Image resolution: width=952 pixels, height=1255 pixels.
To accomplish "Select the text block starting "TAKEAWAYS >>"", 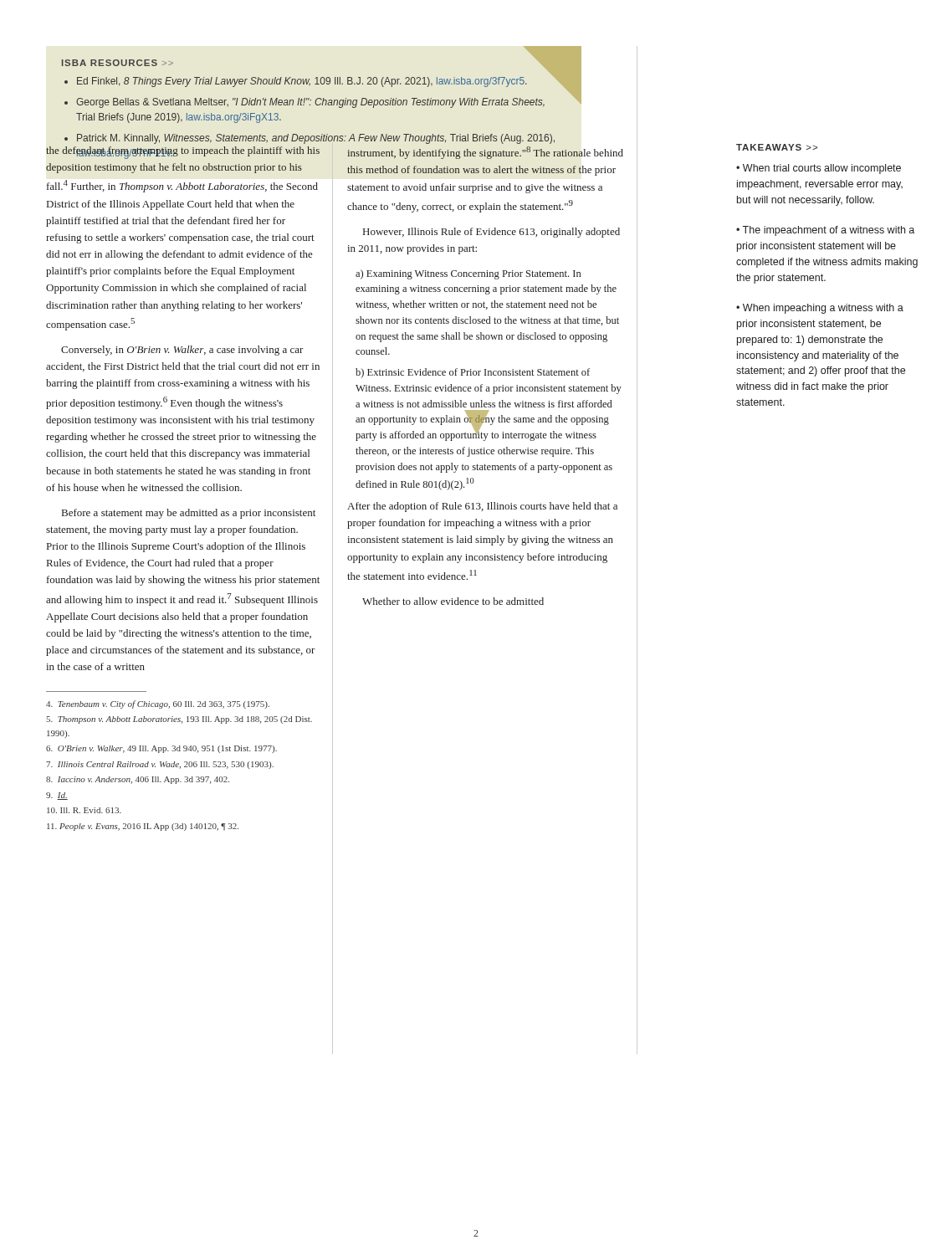I will [827, 147].
